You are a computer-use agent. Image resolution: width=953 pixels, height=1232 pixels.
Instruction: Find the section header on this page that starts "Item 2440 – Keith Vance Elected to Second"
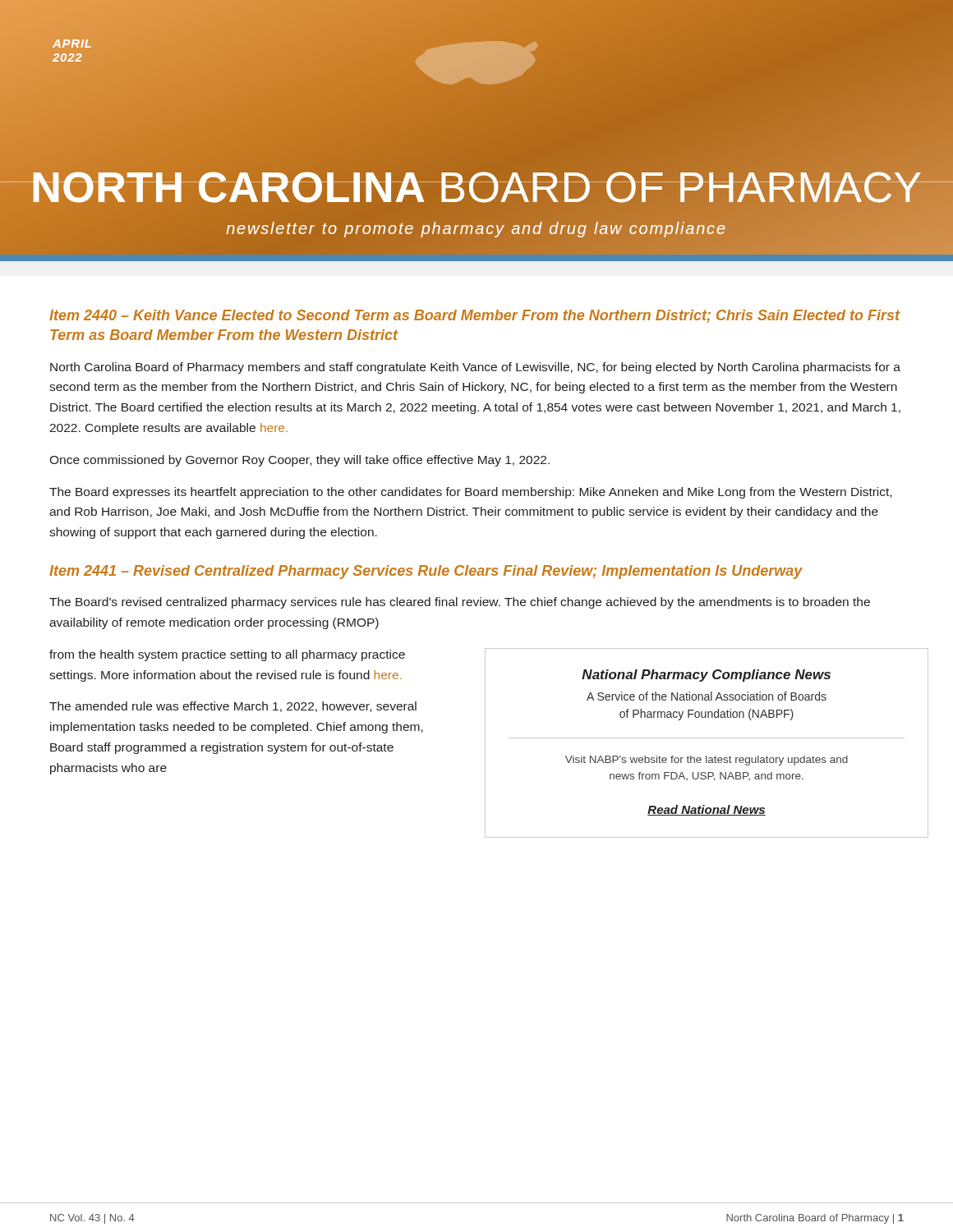pos(474,325)
